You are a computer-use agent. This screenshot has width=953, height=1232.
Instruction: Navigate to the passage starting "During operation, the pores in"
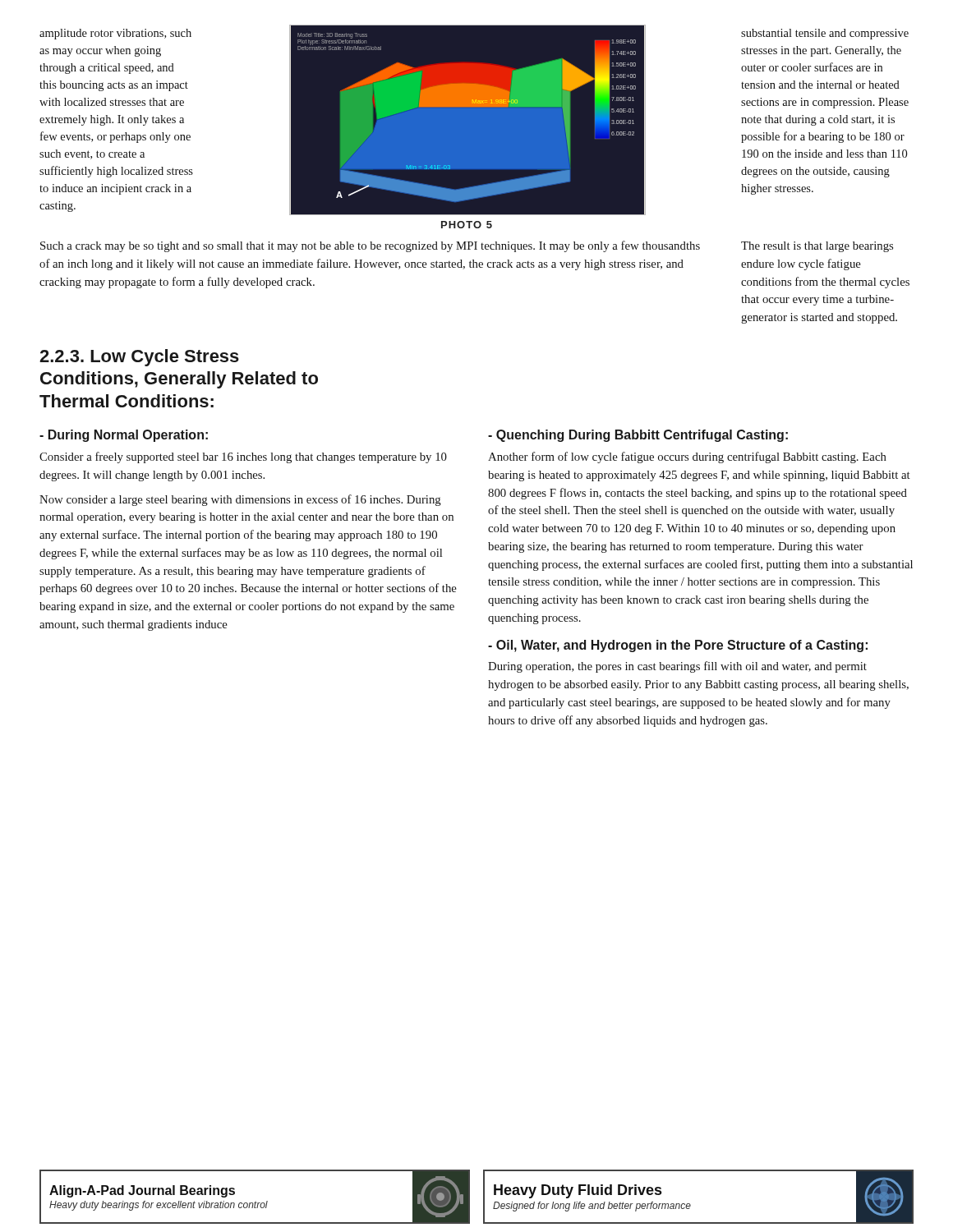699,693
